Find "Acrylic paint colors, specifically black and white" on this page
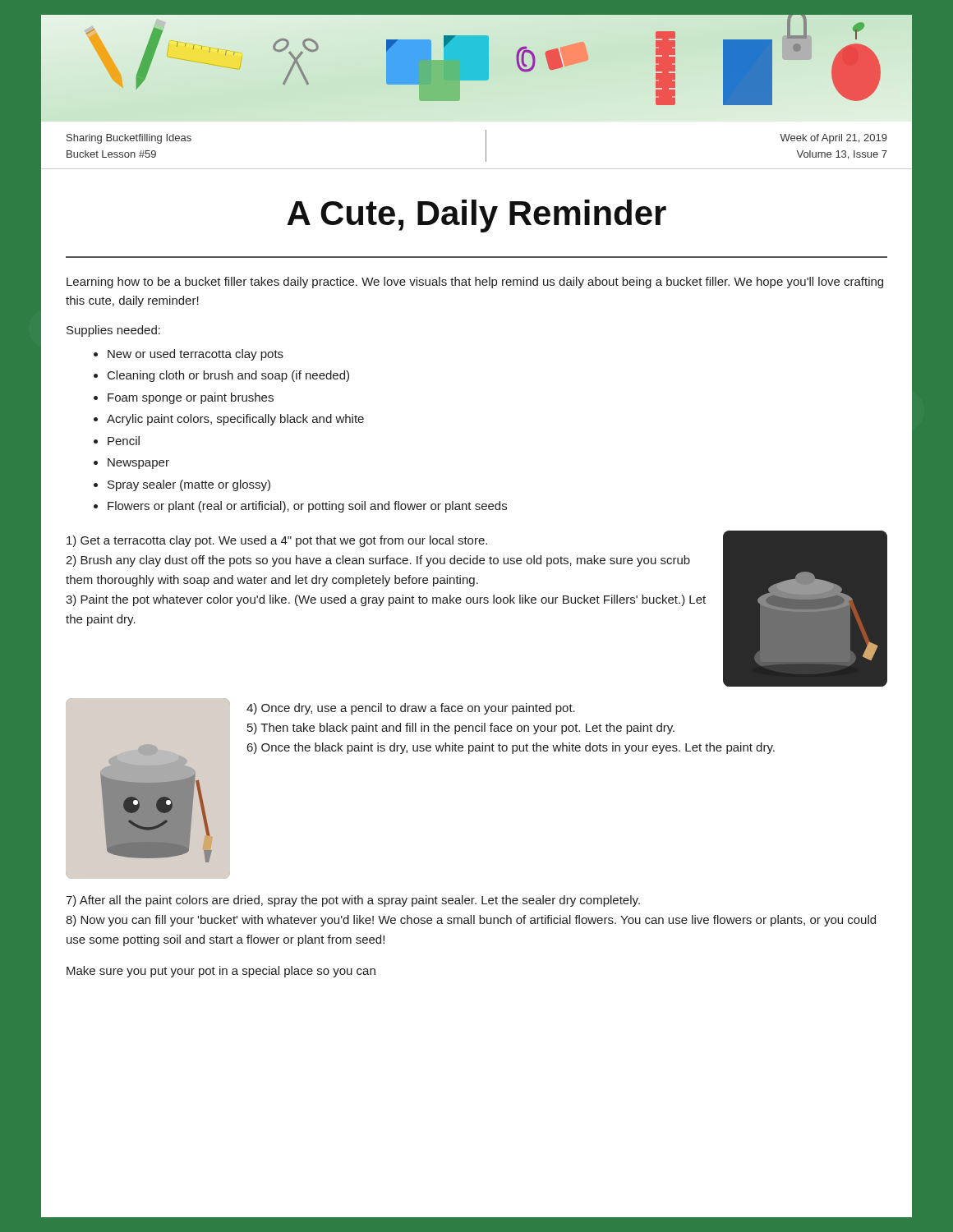This screenshot has height=1232, width=953. (x=236, y=418)
